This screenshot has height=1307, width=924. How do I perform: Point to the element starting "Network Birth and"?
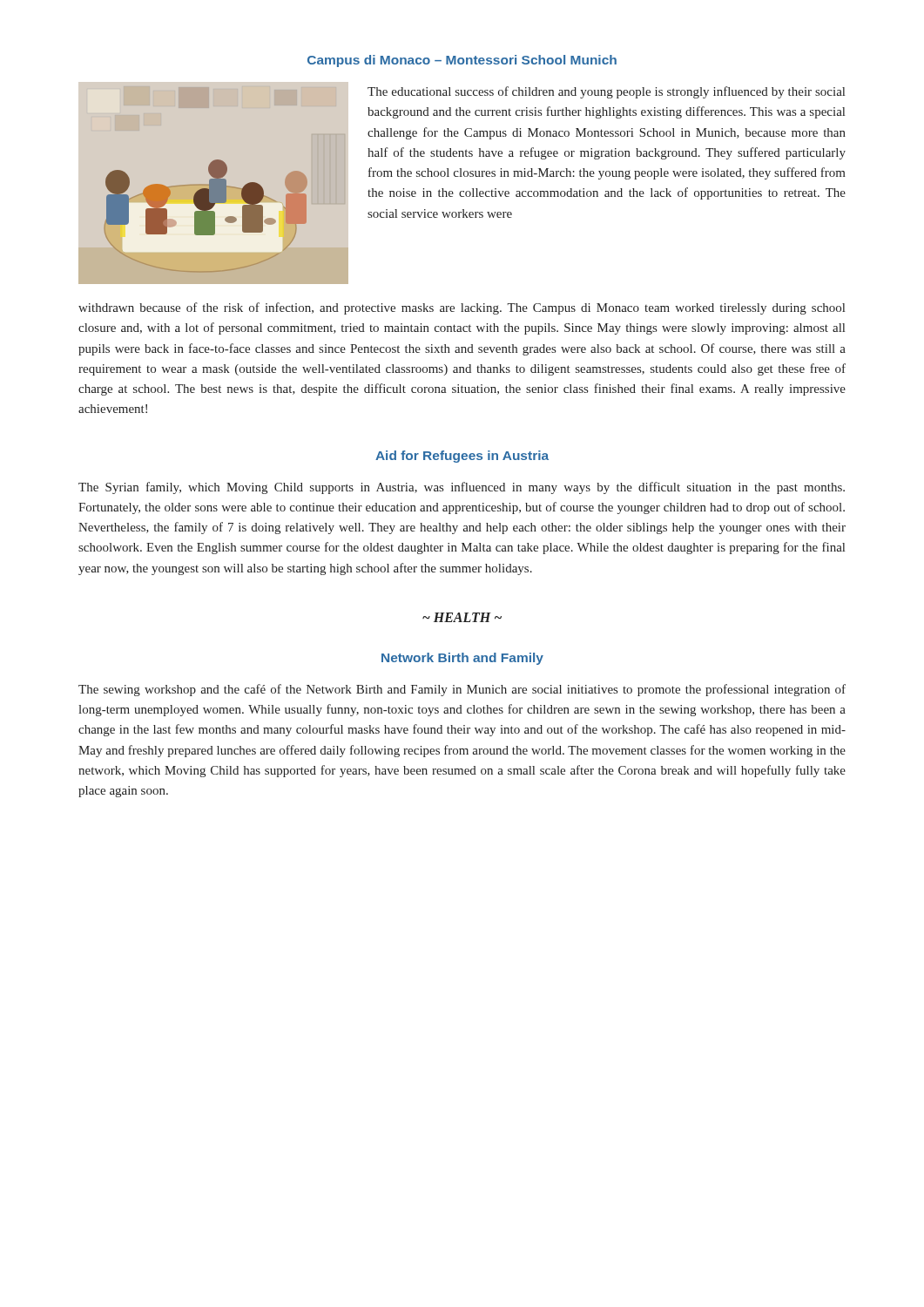tap(462, 657)
